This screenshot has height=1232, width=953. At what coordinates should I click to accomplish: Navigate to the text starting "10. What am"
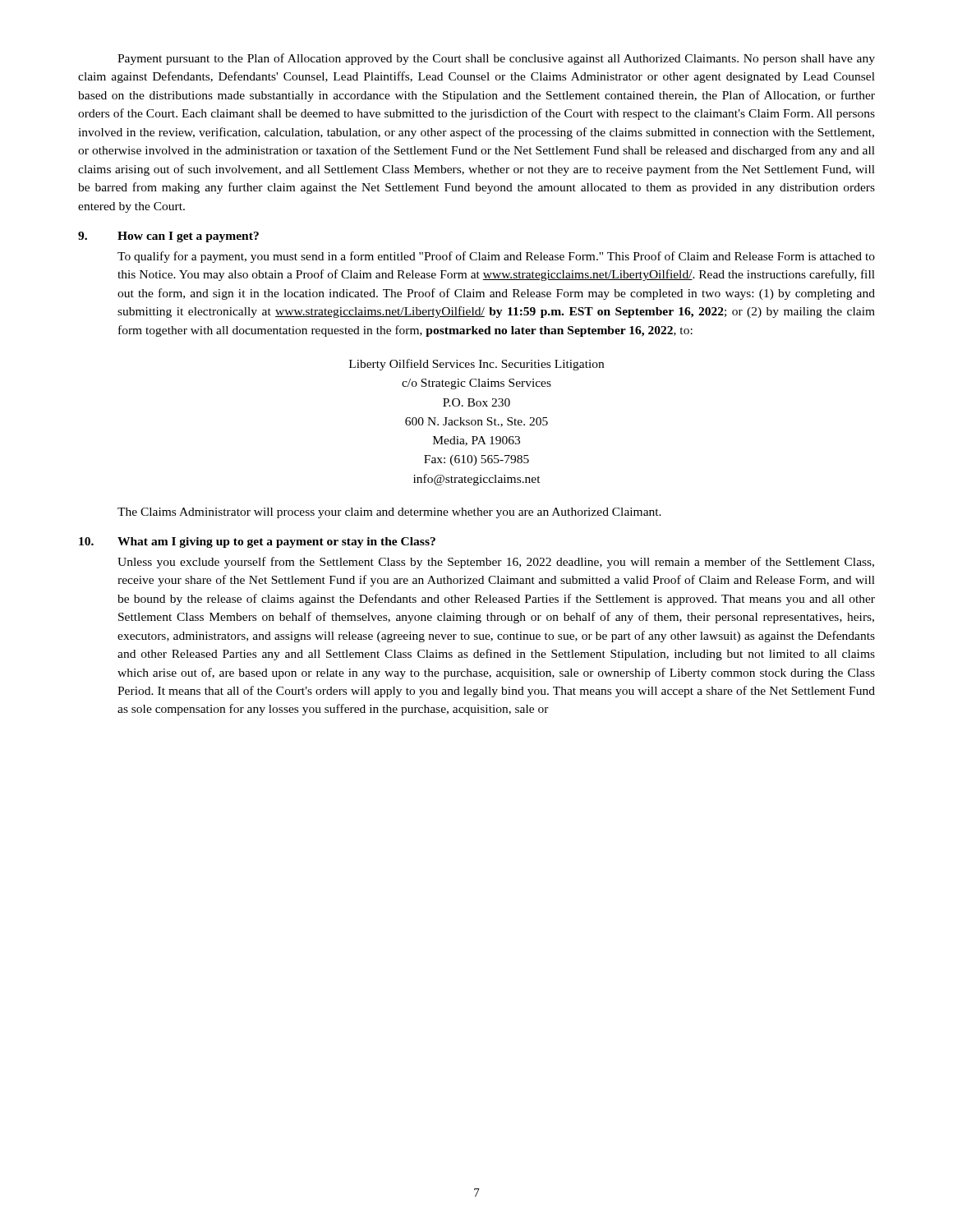[x=257, y=542]
